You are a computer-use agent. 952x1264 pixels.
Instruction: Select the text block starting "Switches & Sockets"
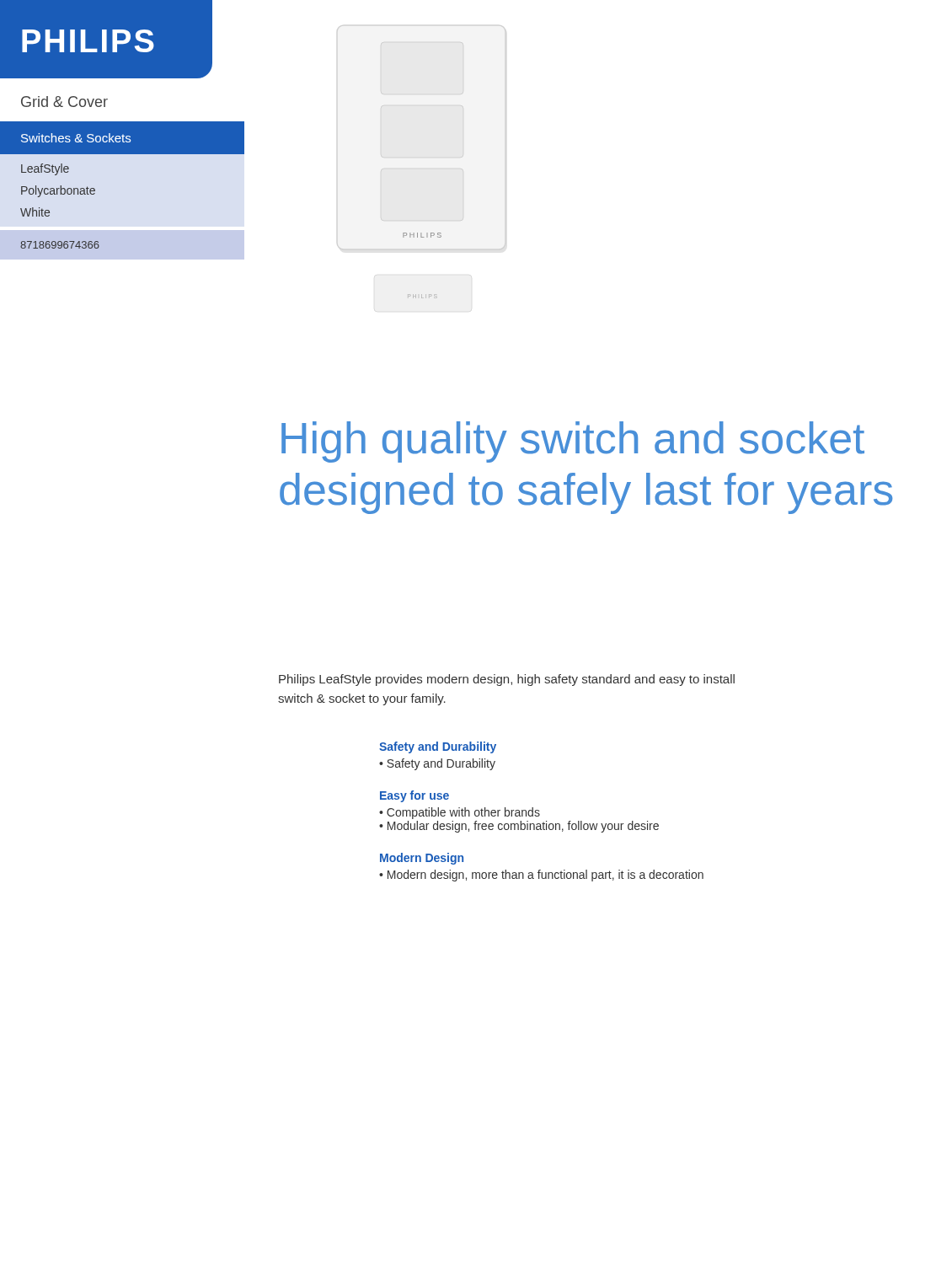pyautogui.click(x=76, y=138)
